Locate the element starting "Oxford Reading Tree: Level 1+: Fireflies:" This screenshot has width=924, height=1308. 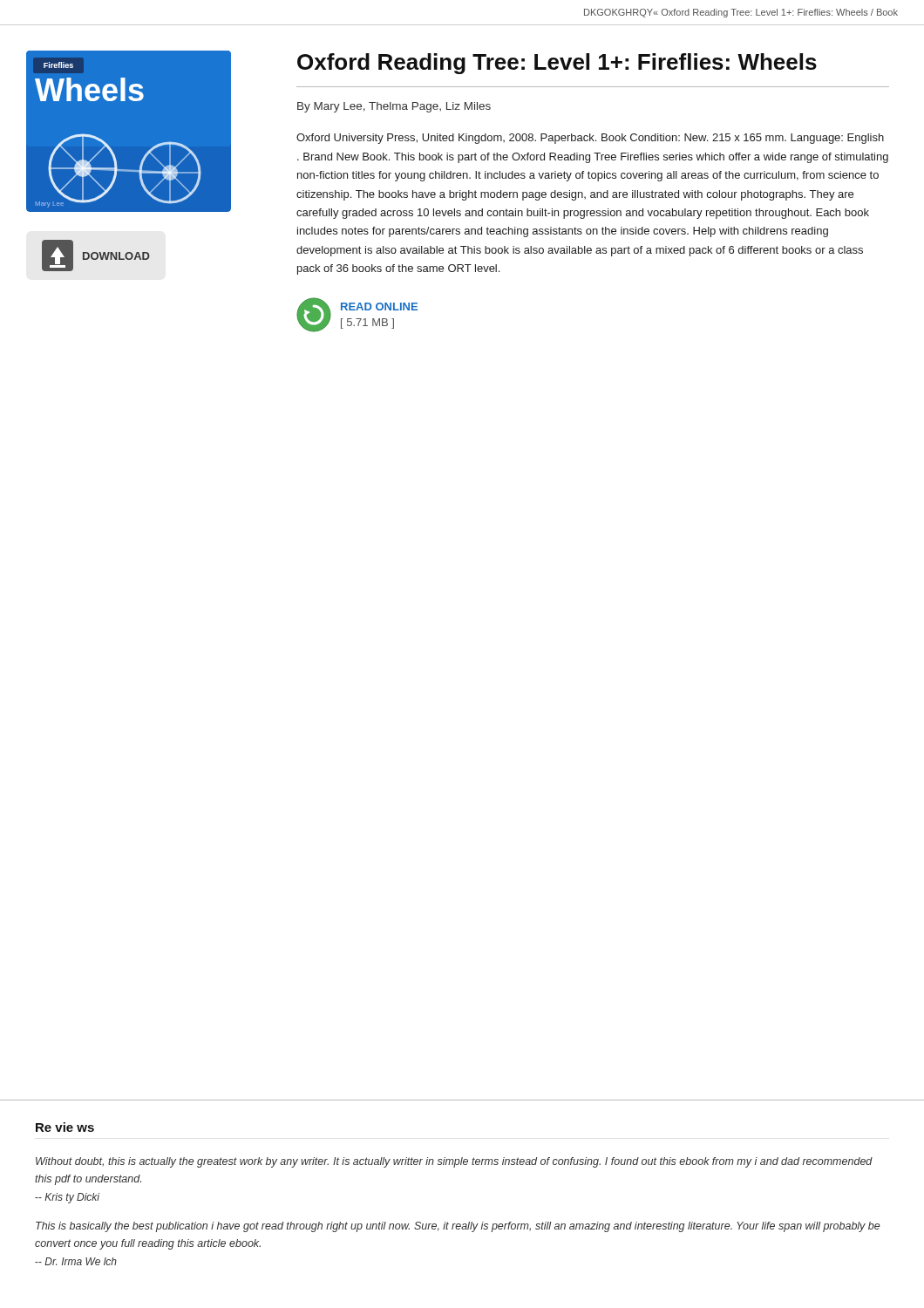click(557, 62)
